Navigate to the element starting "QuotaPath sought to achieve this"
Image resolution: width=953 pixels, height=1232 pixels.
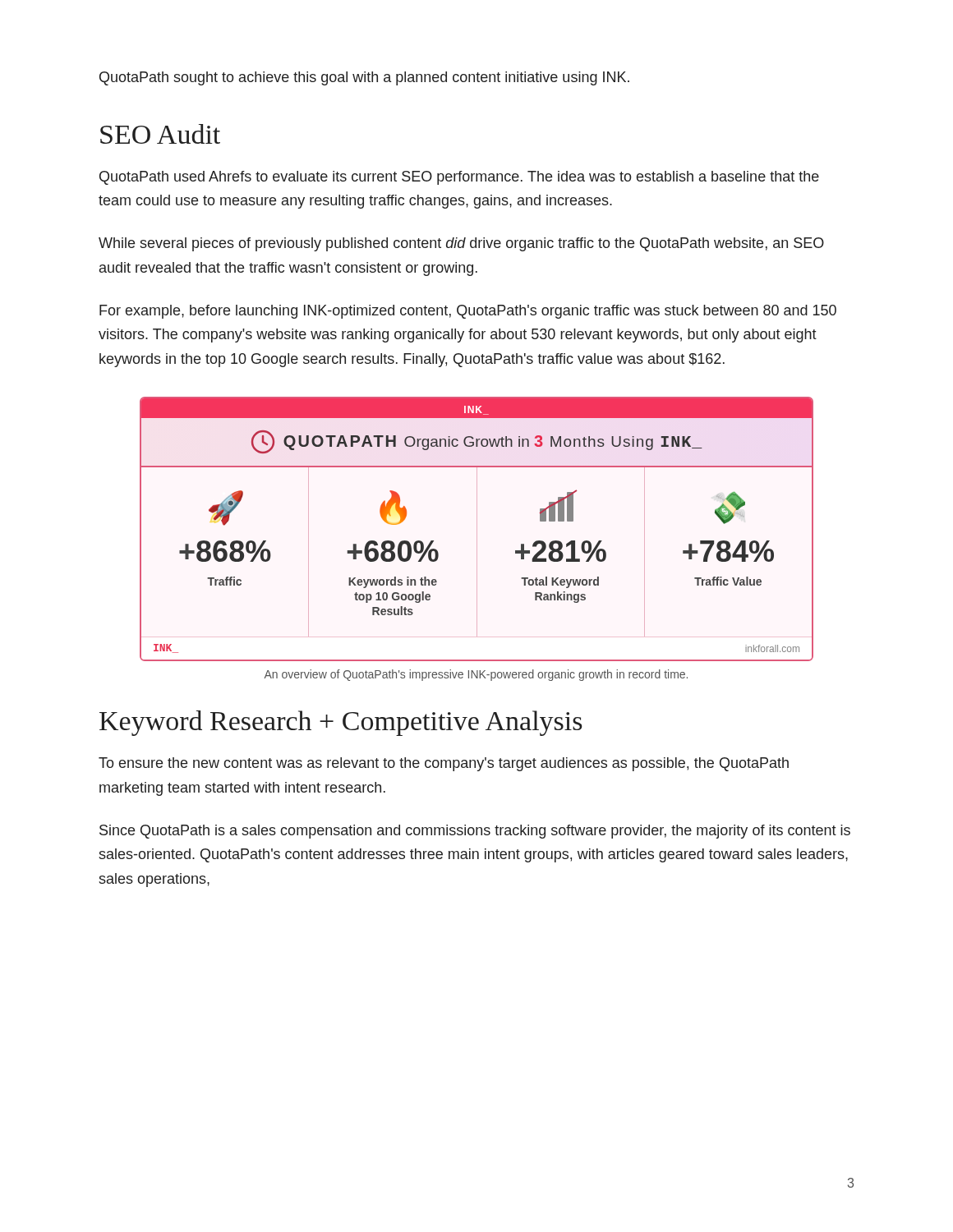click(x=365, y=77)
